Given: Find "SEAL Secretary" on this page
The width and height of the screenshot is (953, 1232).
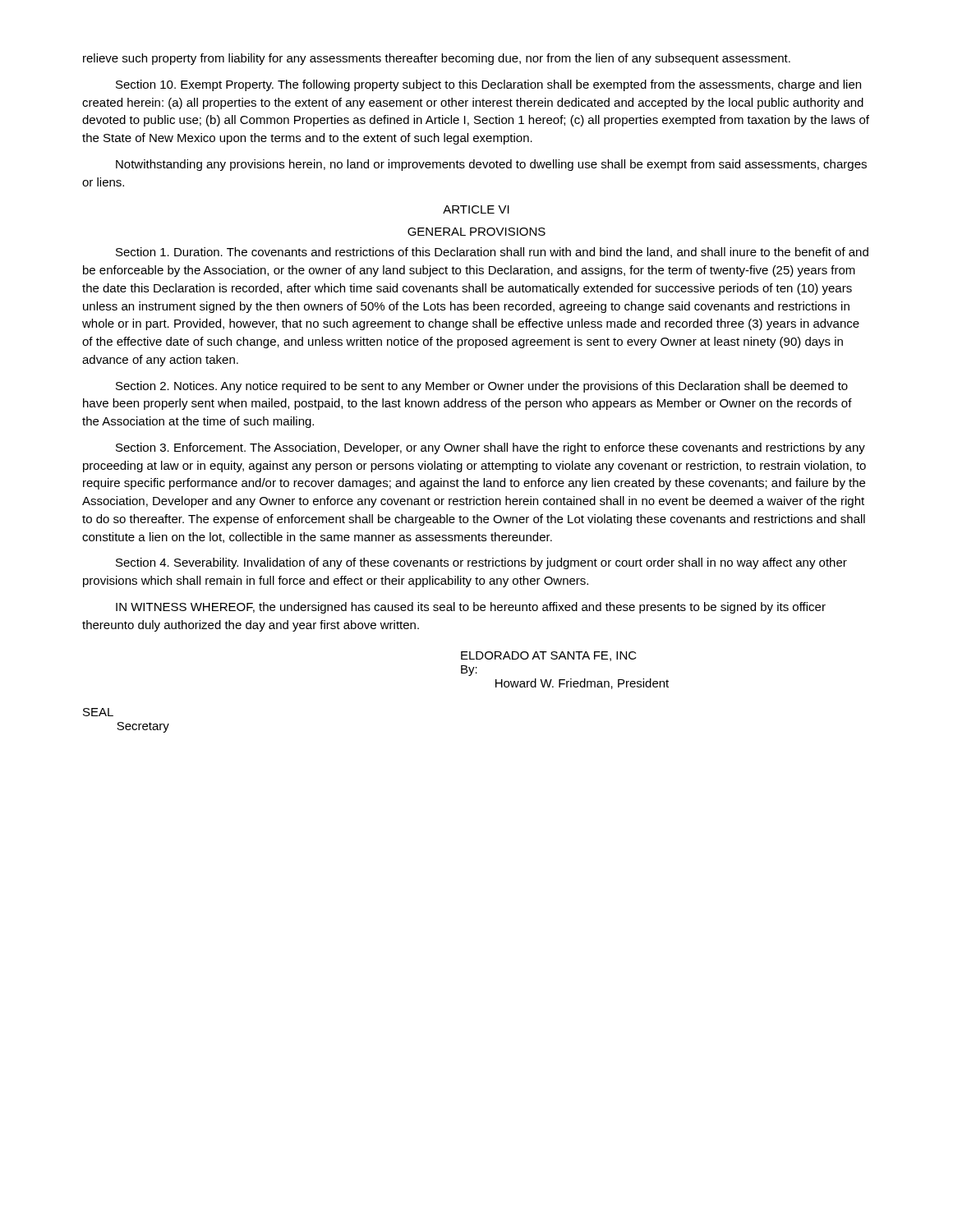Looking at the screenshot, I should [x=126, y=719].
